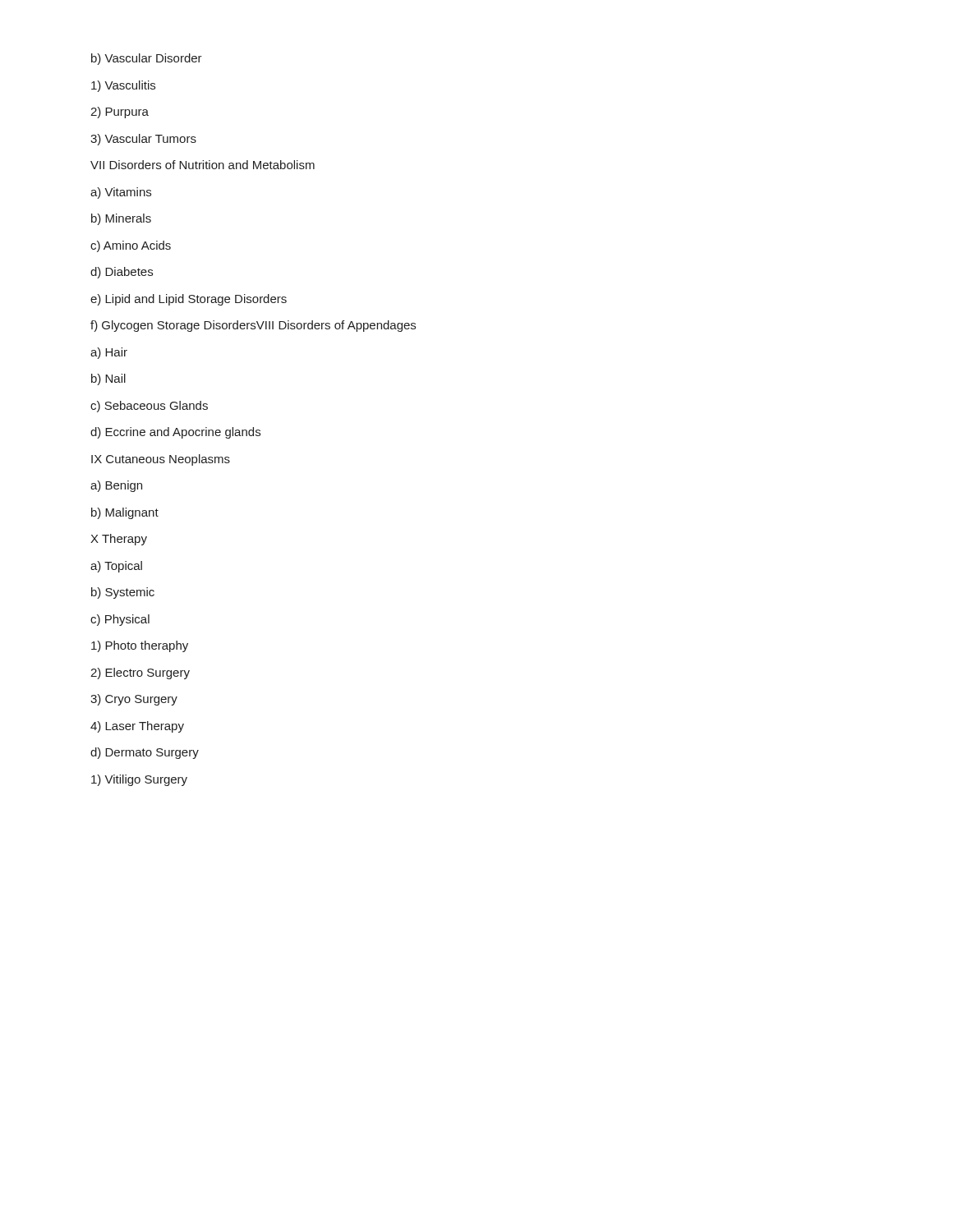Find the passage starting "d) Eccrine and"
Screen dimensions: 1232x953
(176, 432)
